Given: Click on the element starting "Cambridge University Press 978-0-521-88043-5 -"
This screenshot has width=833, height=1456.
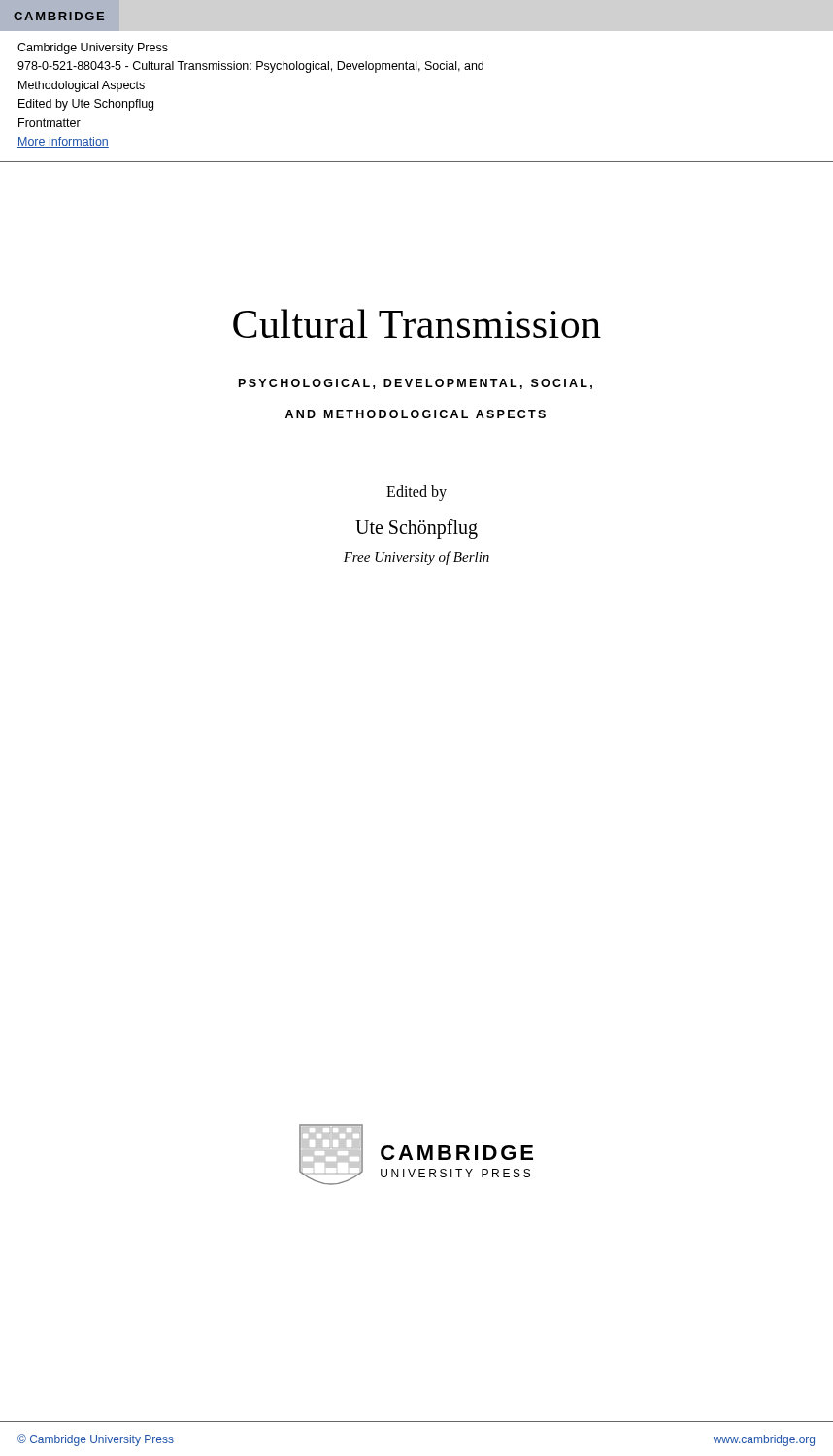Looking at the screenshot, I should [x=93, y=49].
